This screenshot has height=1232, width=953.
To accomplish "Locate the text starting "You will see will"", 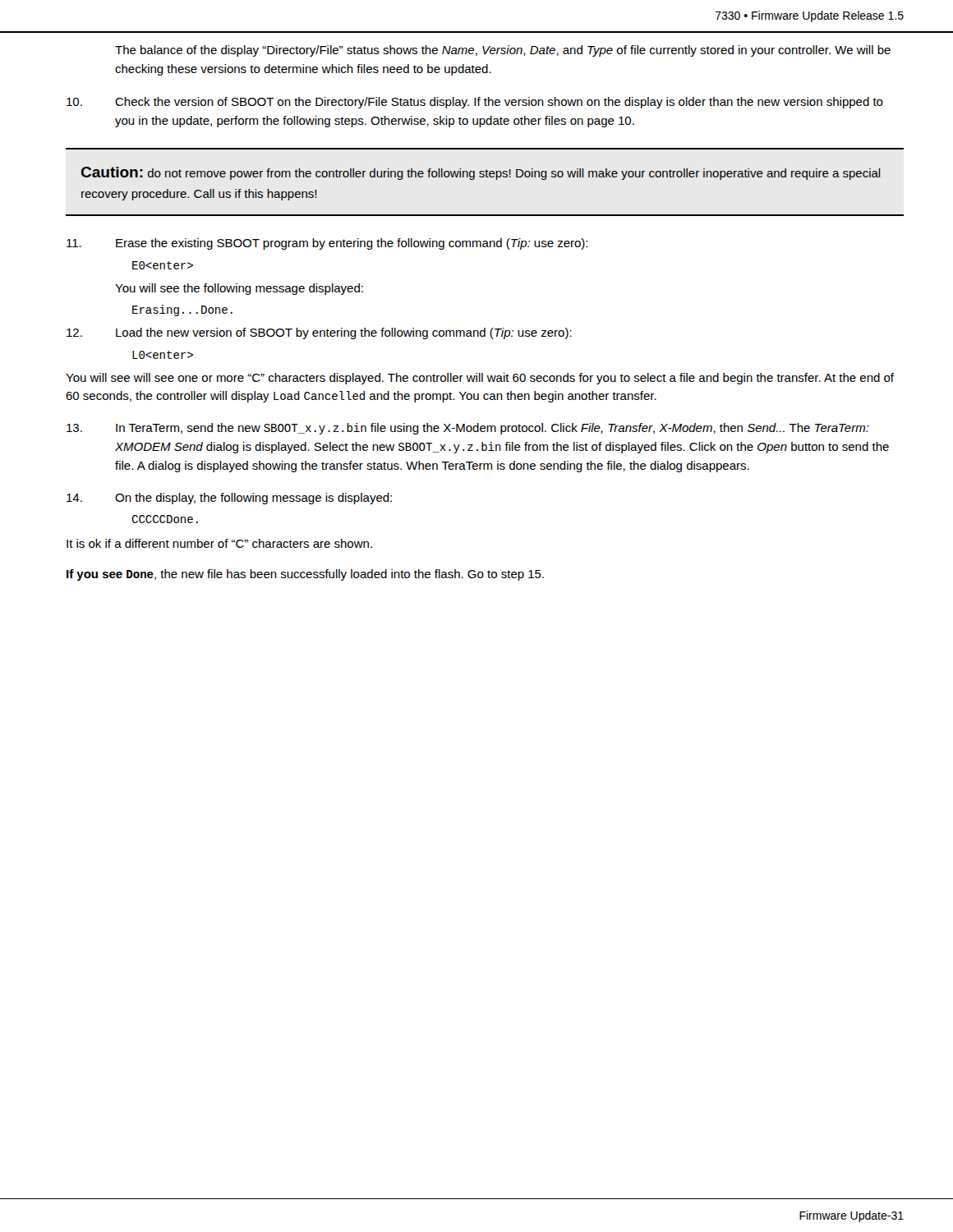I will pos(480,387).
